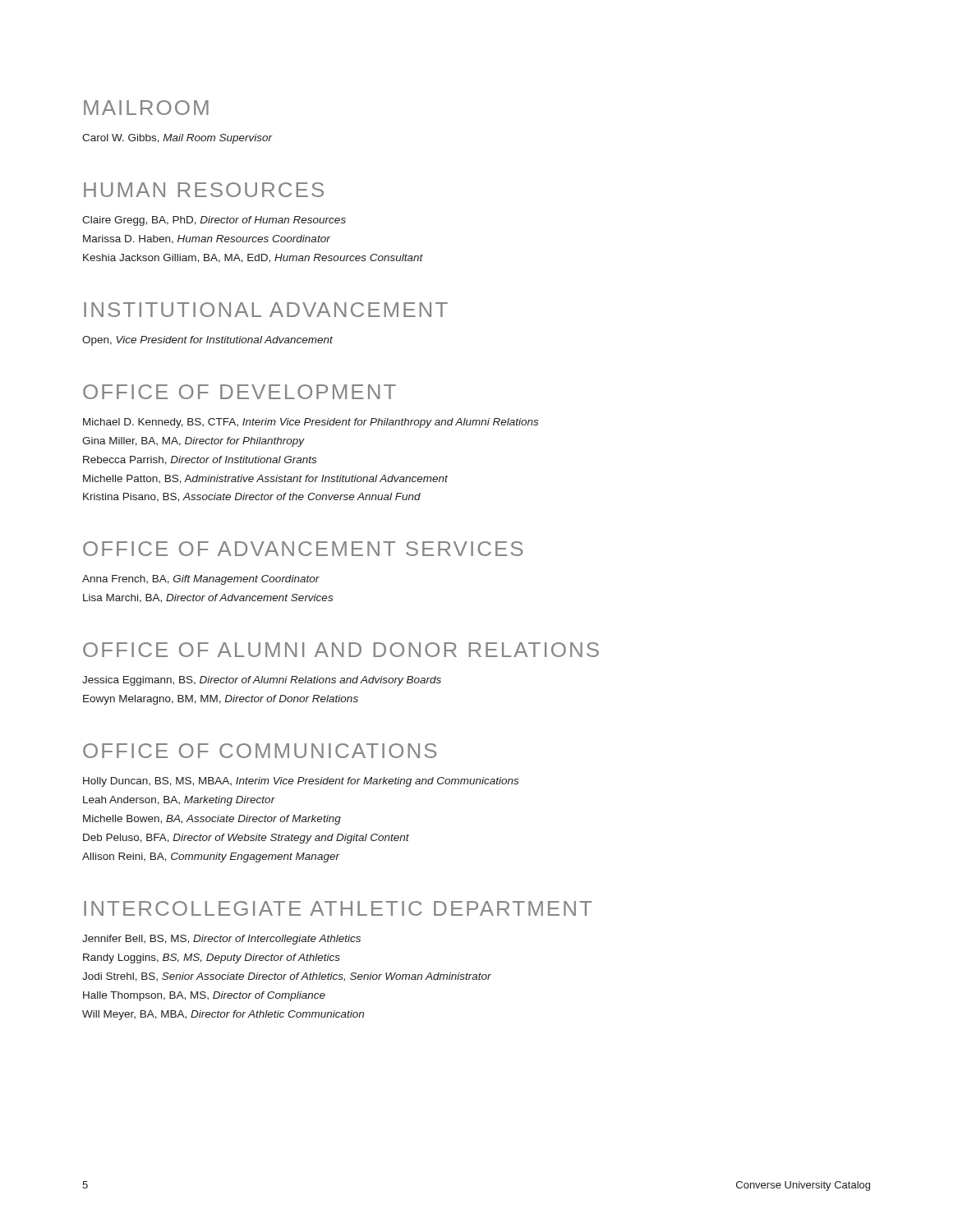
Task: Find the text block that reads "Claire Gregg, BA, PhD, Director"
Action: [x=252, y=239]
